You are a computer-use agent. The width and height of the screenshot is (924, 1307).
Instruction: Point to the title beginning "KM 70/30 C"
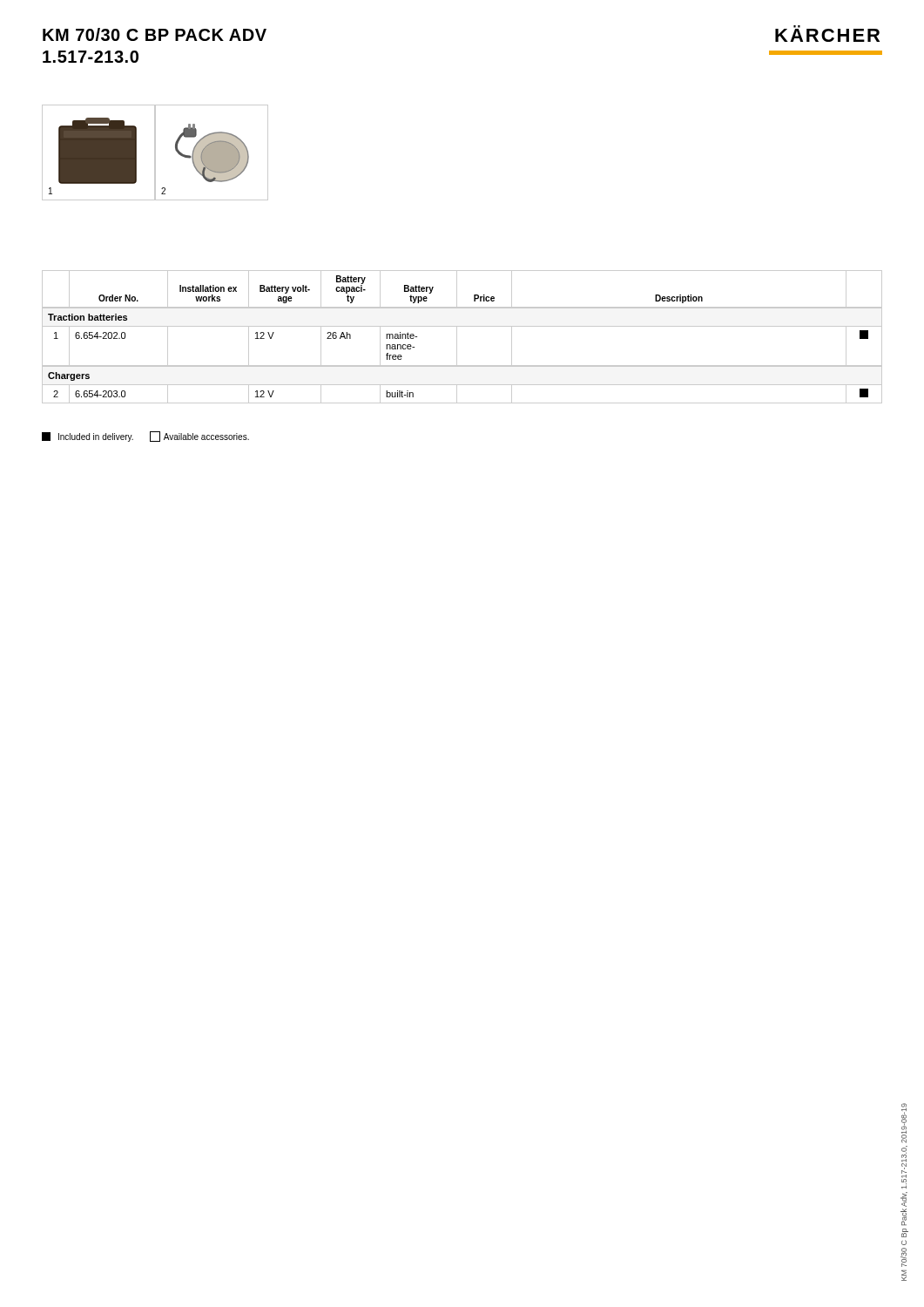tap(154, 46)
